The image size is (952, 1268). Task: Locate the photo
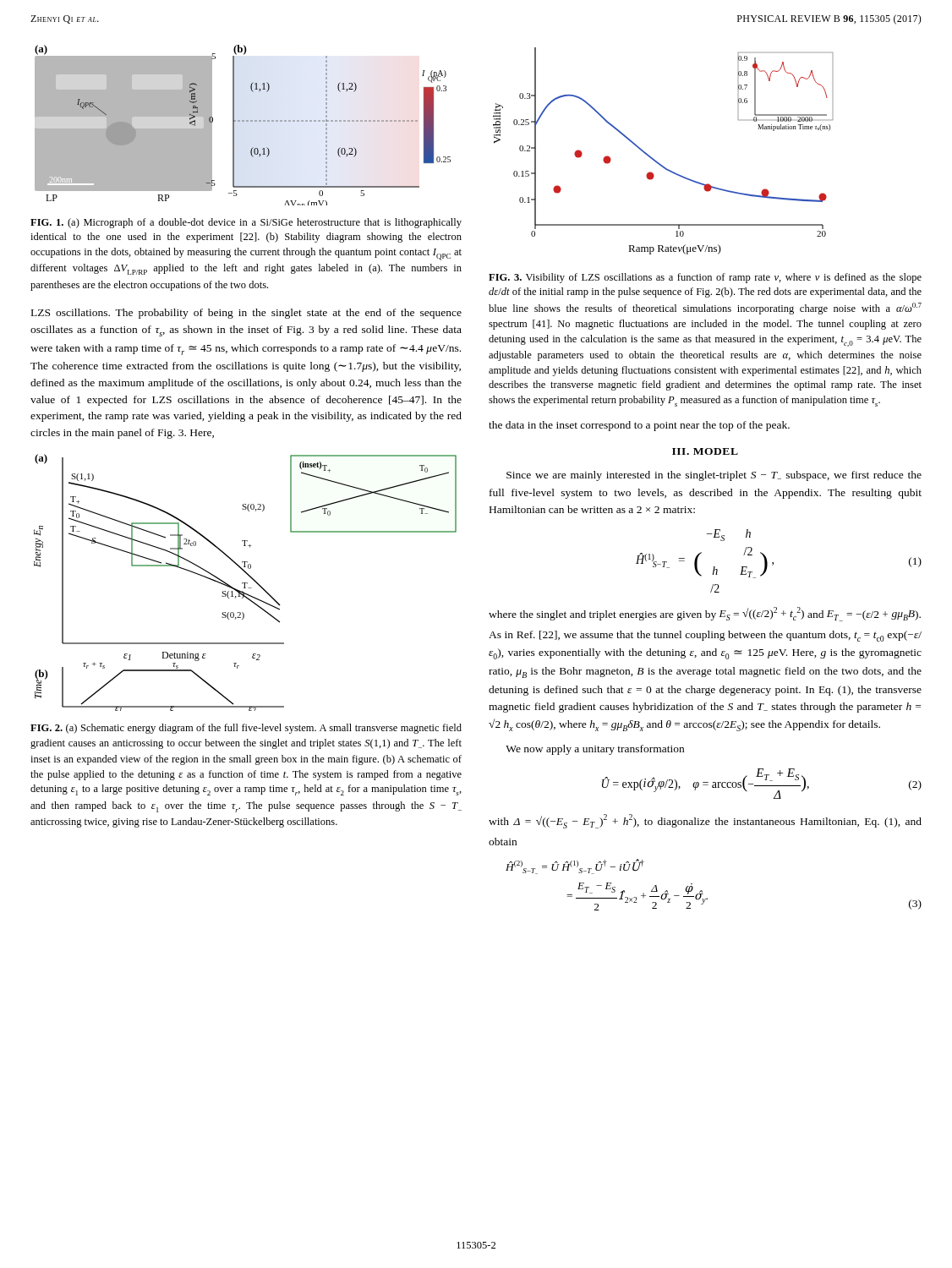(x=246, y=125)
